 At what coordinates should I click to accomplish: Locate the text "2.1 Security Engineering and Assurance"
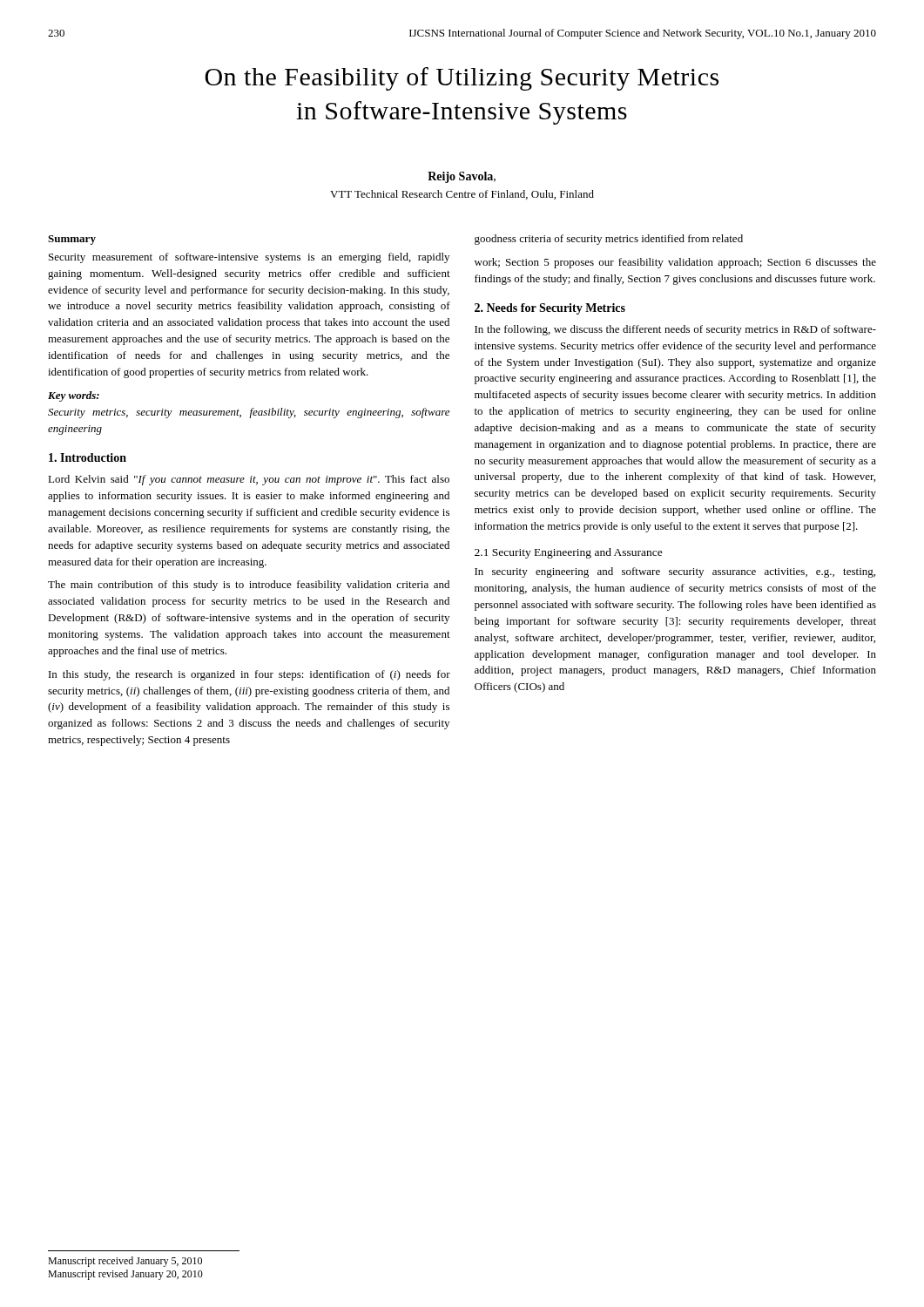[x=568, y=552]
